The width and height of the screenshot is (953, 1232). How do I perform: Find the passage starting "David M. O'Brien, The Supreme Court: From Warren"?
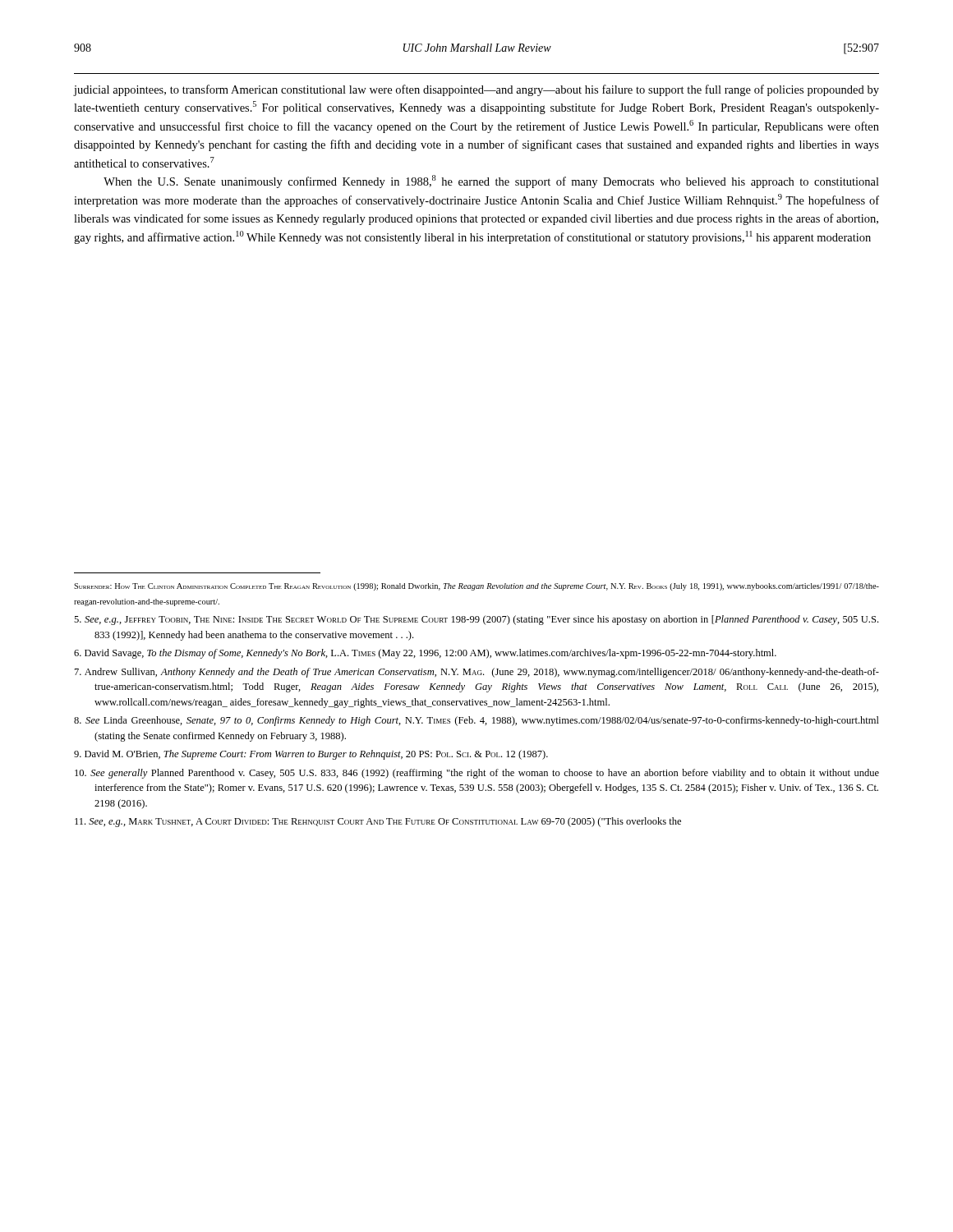click(476, 754)
